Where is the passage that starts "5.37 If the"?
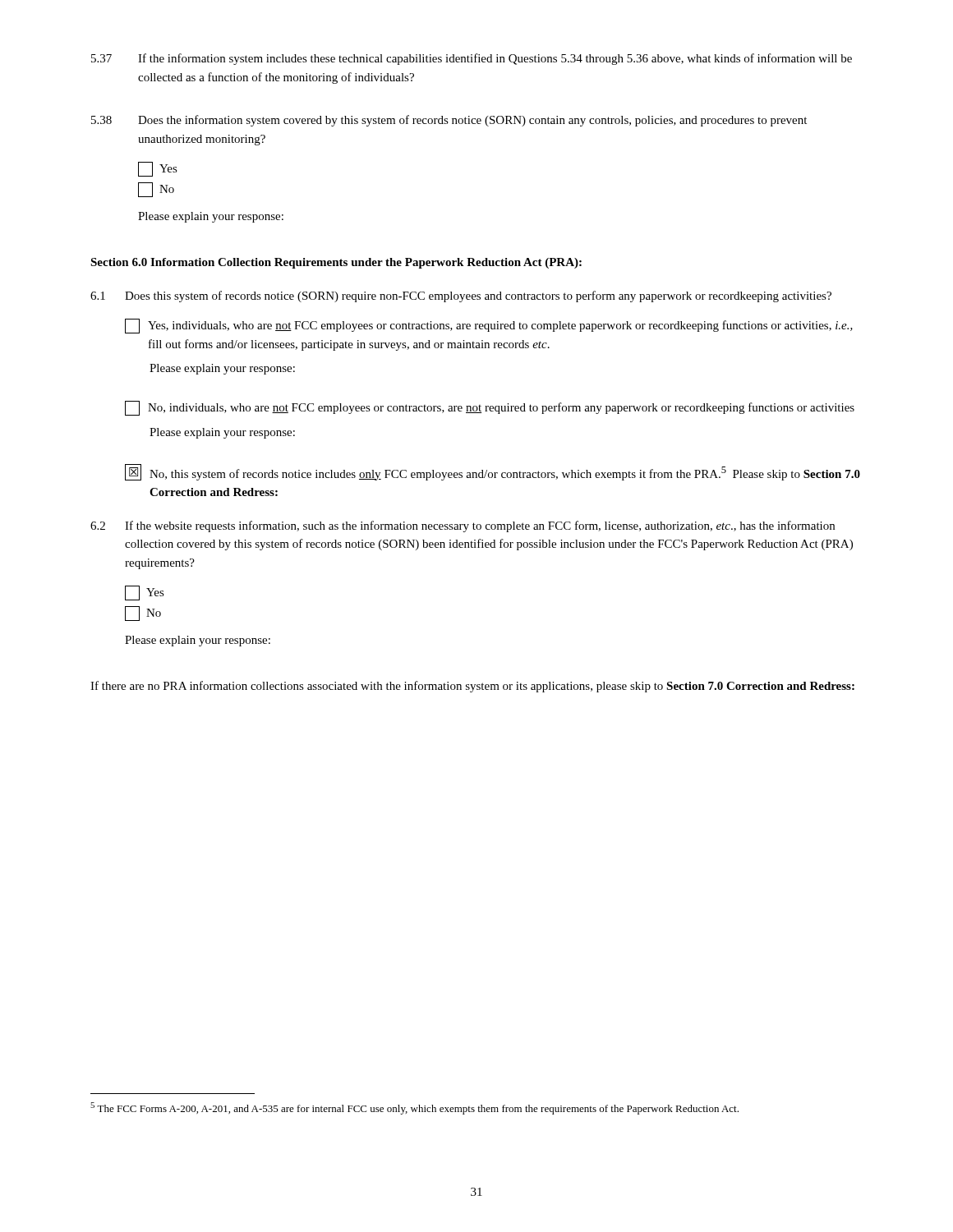The width and height of the screenshot is (953, 1232). (x=476, y=68)
